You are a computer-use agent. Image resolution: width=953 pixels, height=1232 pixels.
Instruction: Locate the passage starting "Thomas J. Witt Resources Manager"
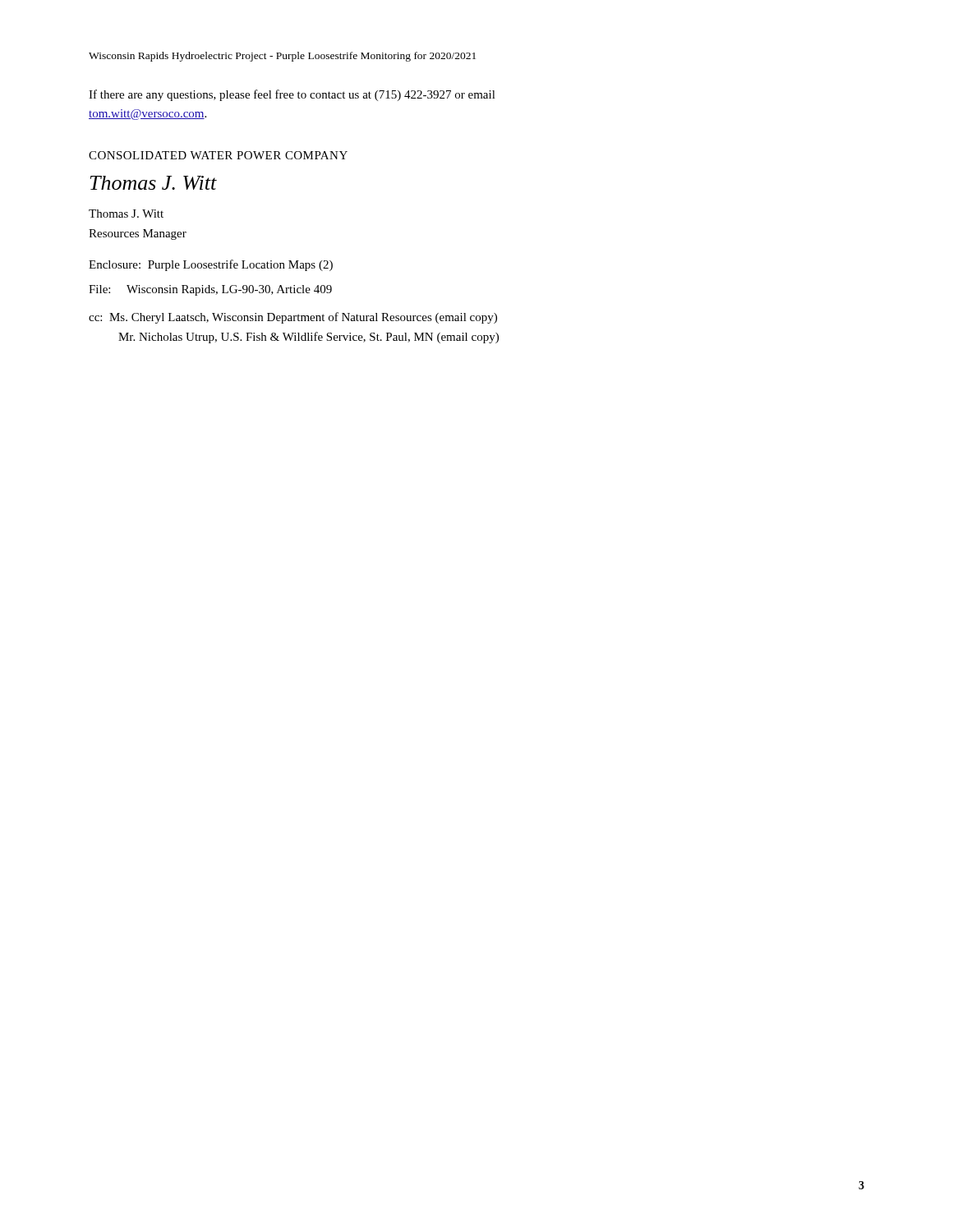pos(137,223)
